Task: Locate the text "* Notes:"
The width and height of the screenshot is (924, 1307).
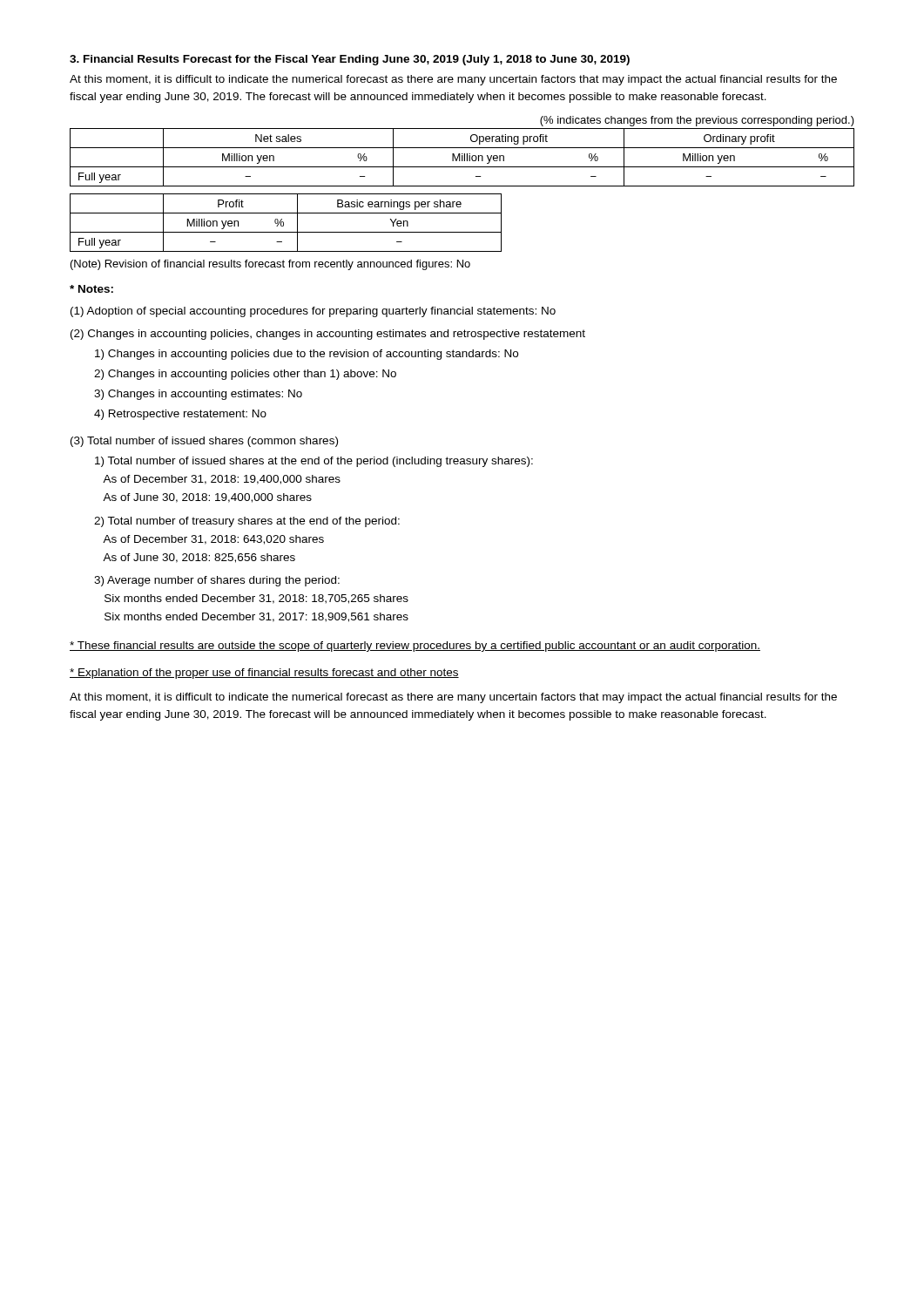Action: tap(92, 288)
